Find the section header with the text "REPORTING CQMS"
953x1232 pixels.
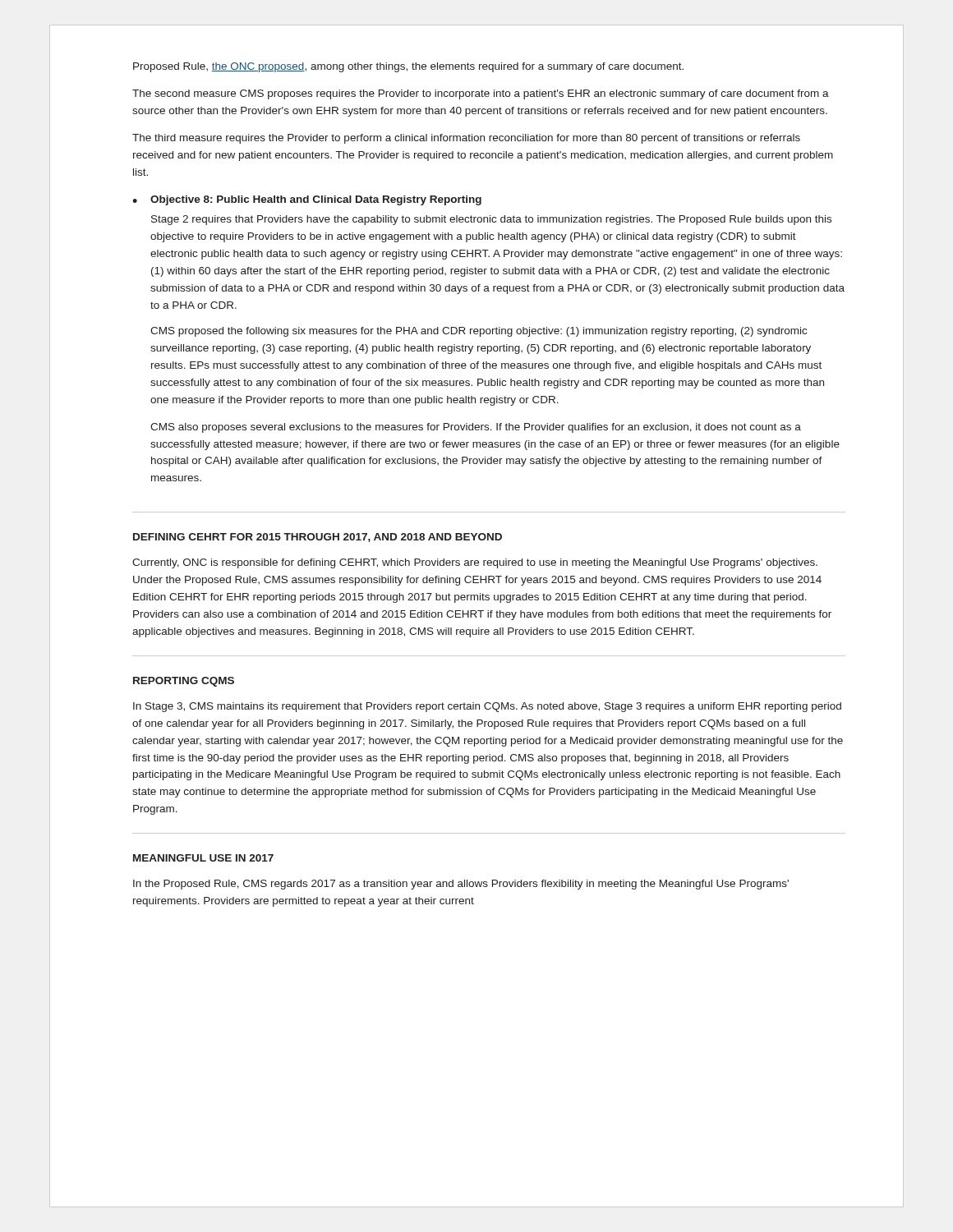point(184,682)
